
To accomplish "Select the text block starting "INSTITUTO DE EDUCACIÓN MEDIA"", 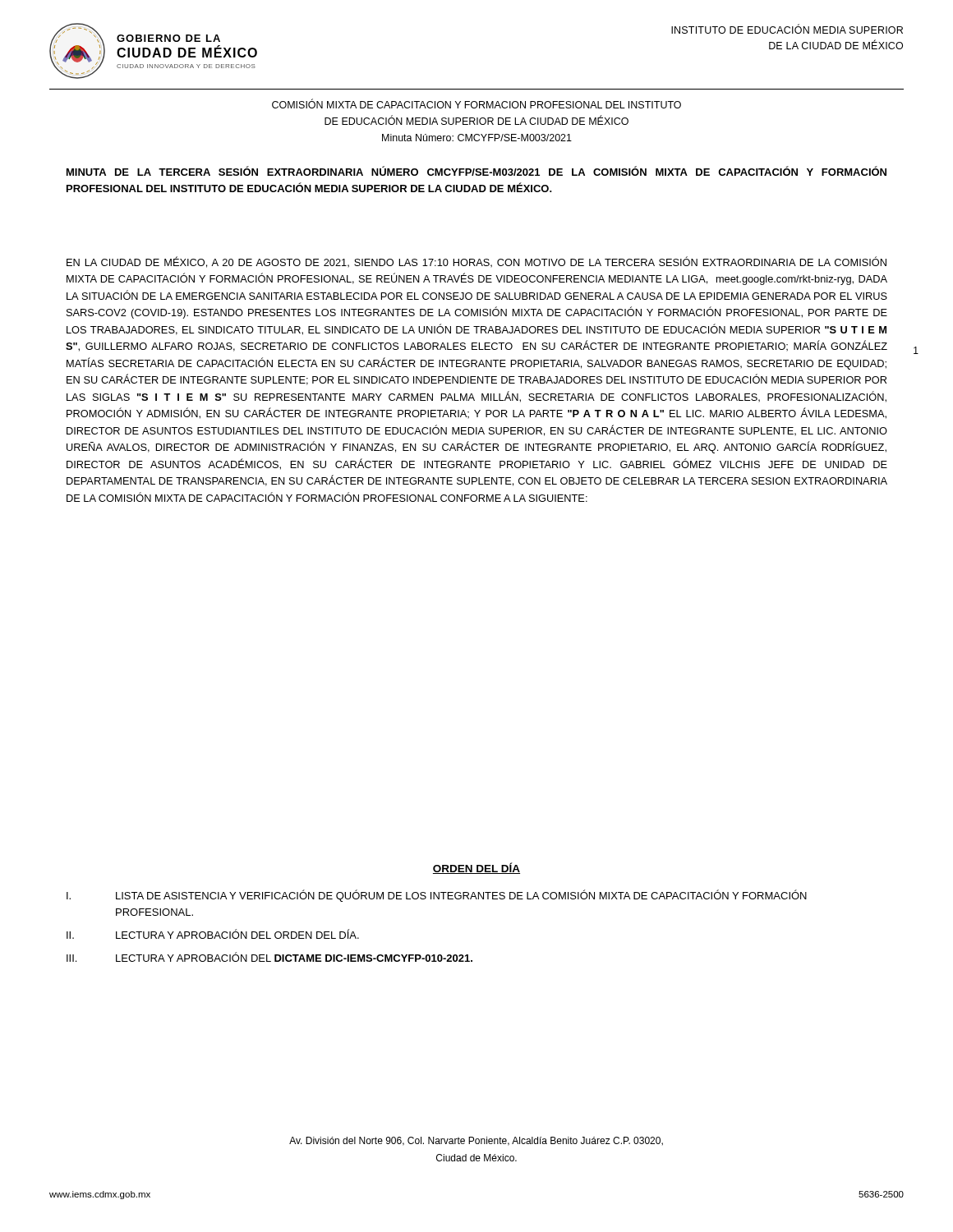I will [x=787, y=38].
